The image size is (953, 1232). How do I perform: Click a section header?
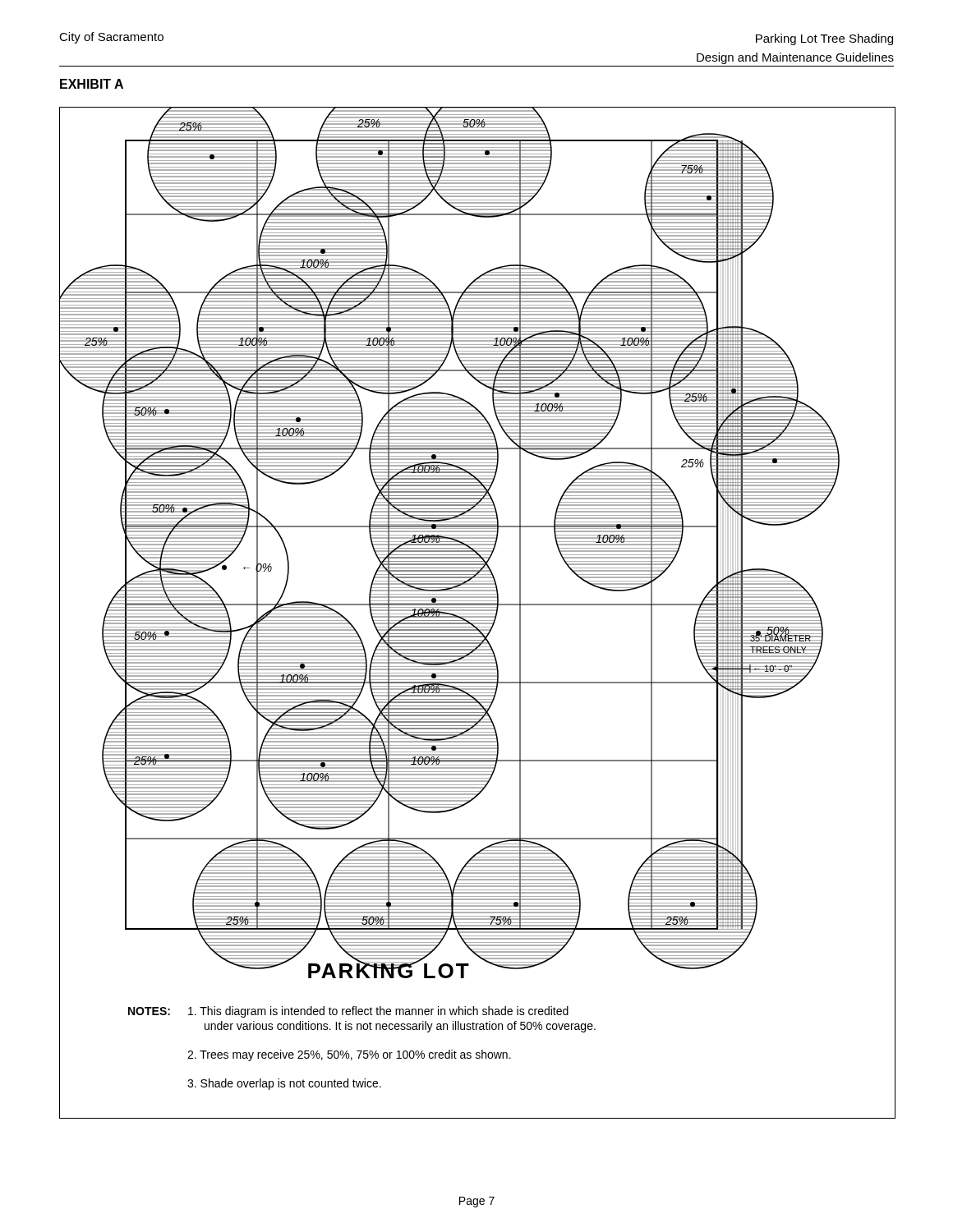[x=91, y=84]
